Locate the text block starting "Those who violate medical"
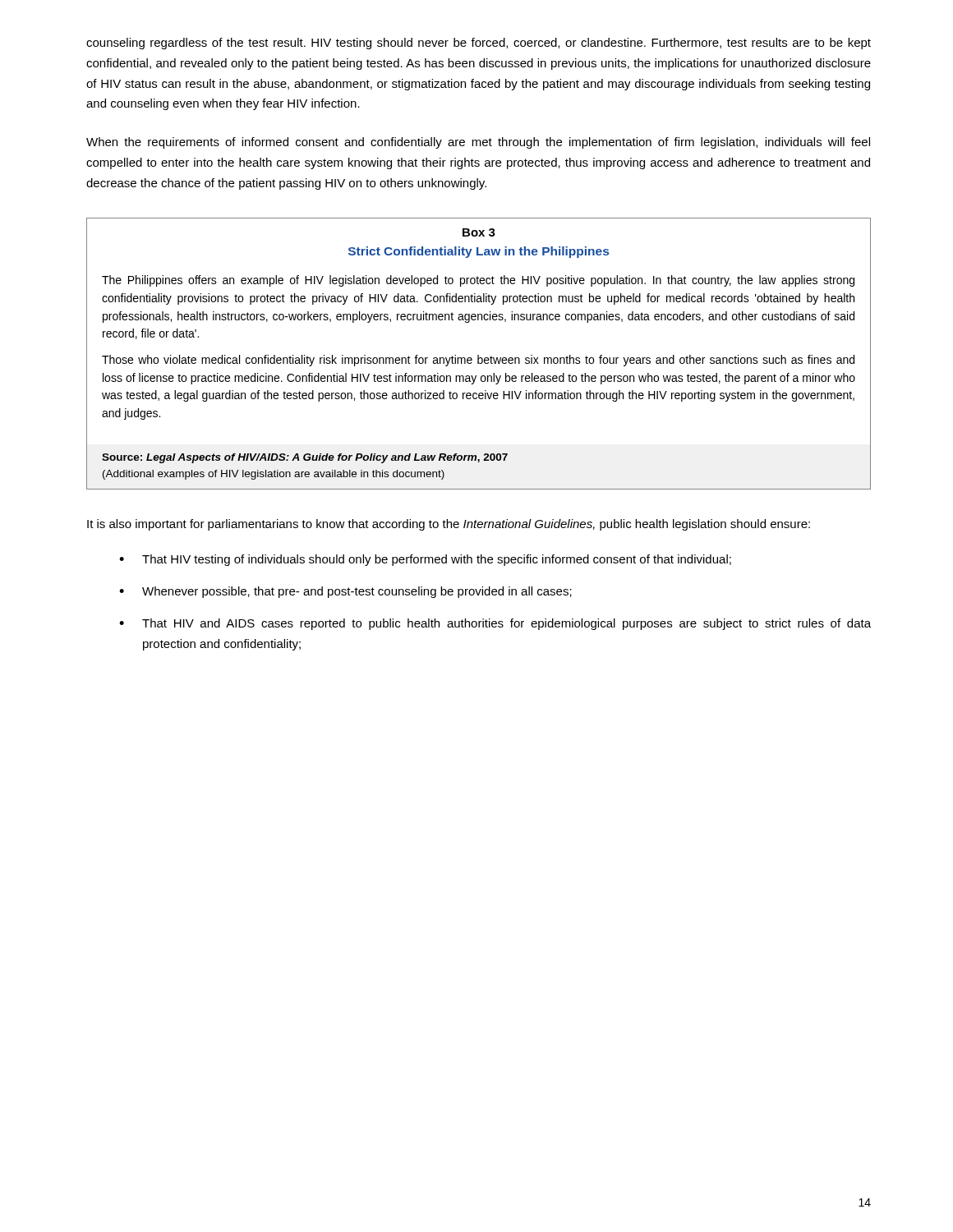The height and width of the screenshot is (1232, 953). (479, 386)
